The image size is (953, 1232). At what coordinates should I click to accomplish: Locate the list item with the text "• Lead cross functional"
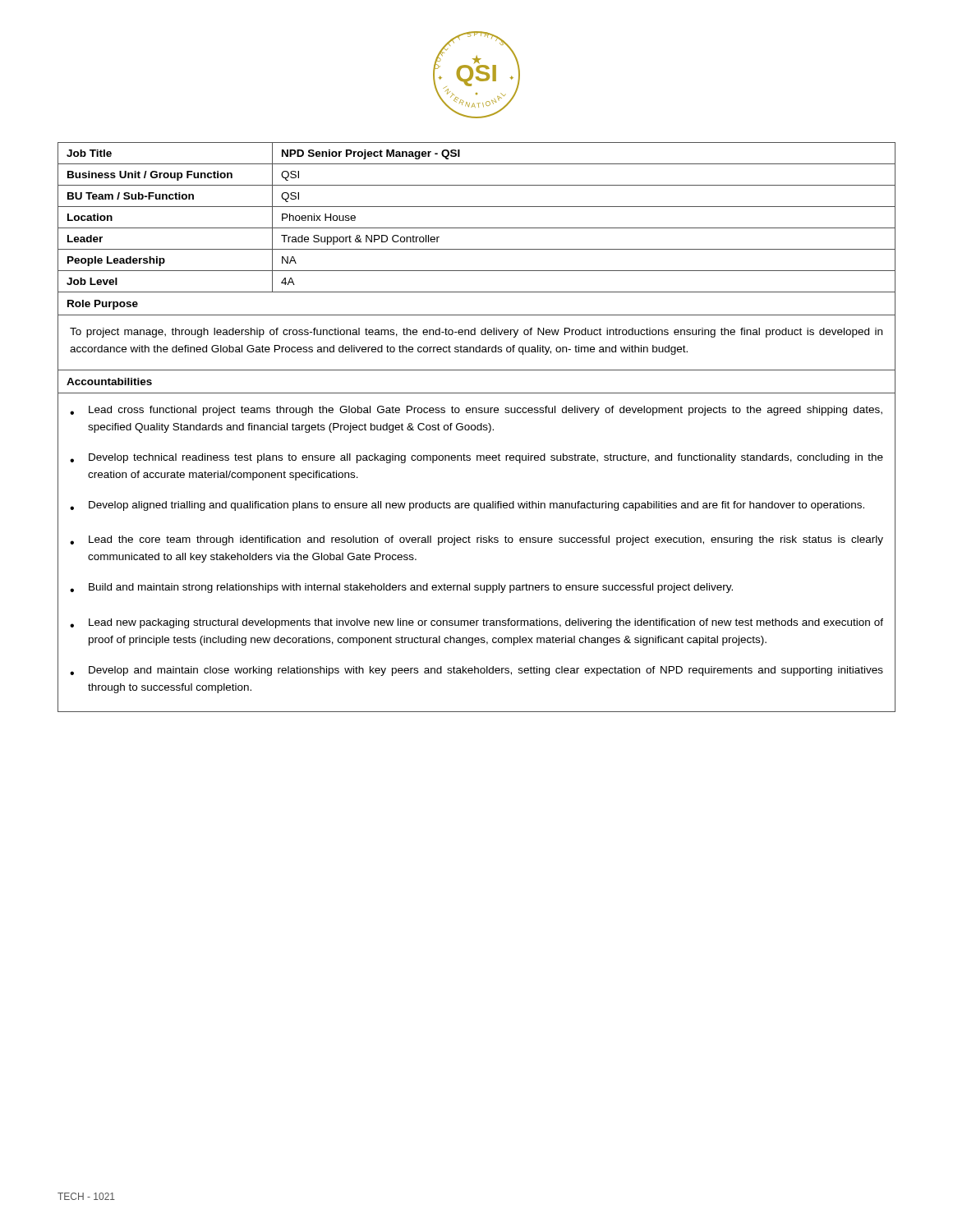476,419
